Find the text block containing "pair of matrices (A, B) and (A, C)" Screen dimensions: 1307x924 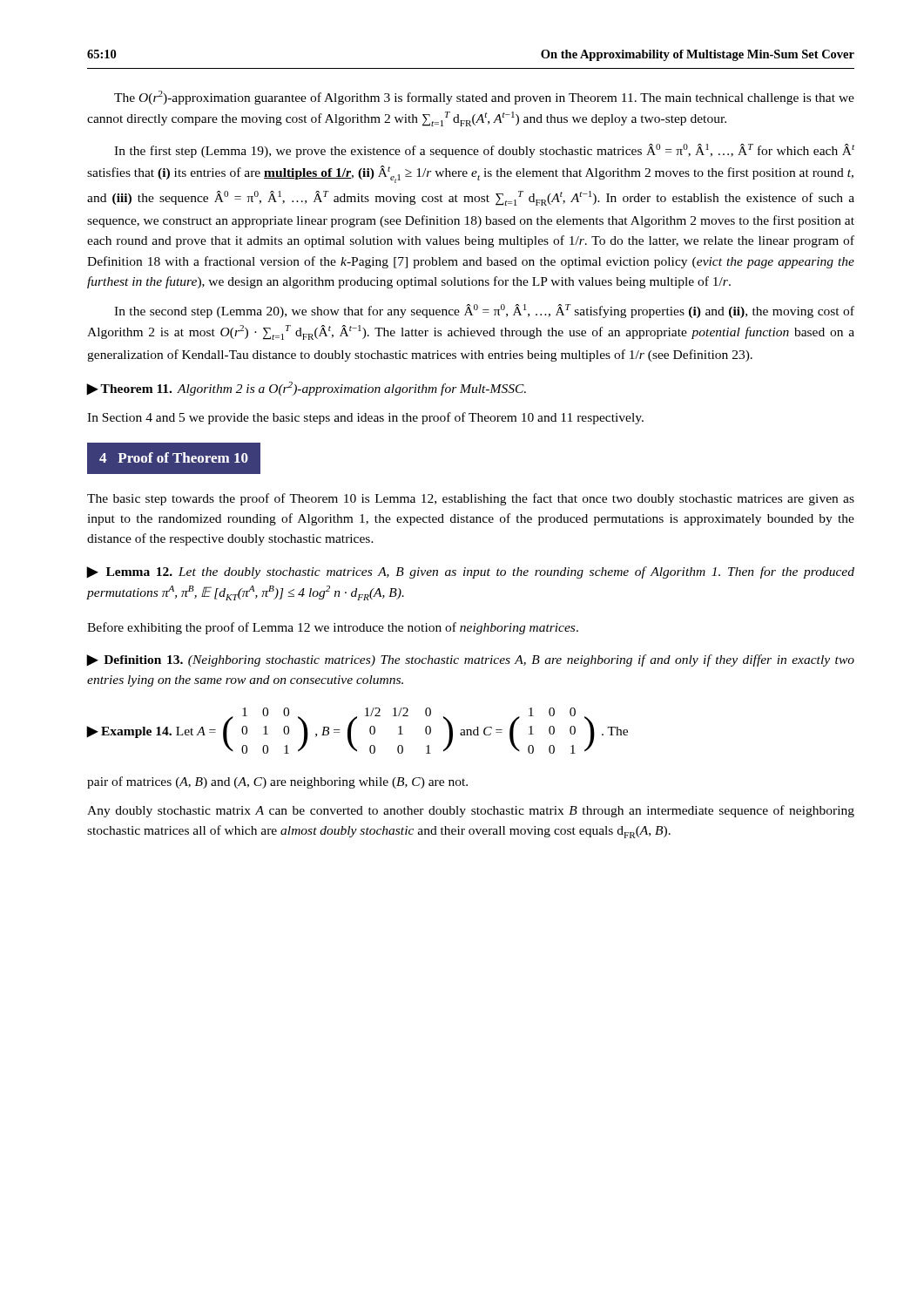point(278,781)
